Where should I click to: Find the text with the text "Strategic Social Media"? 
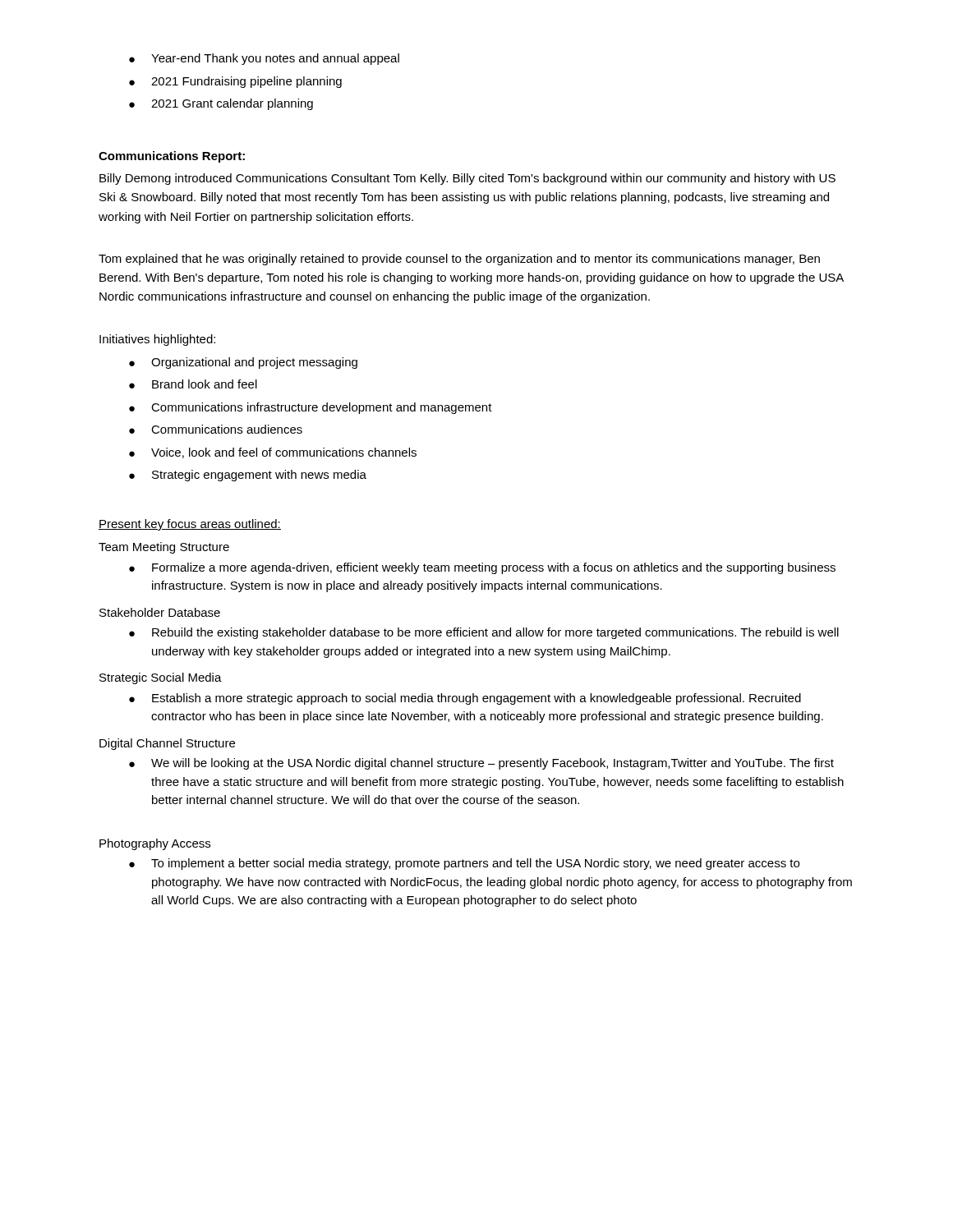point(160,677)
